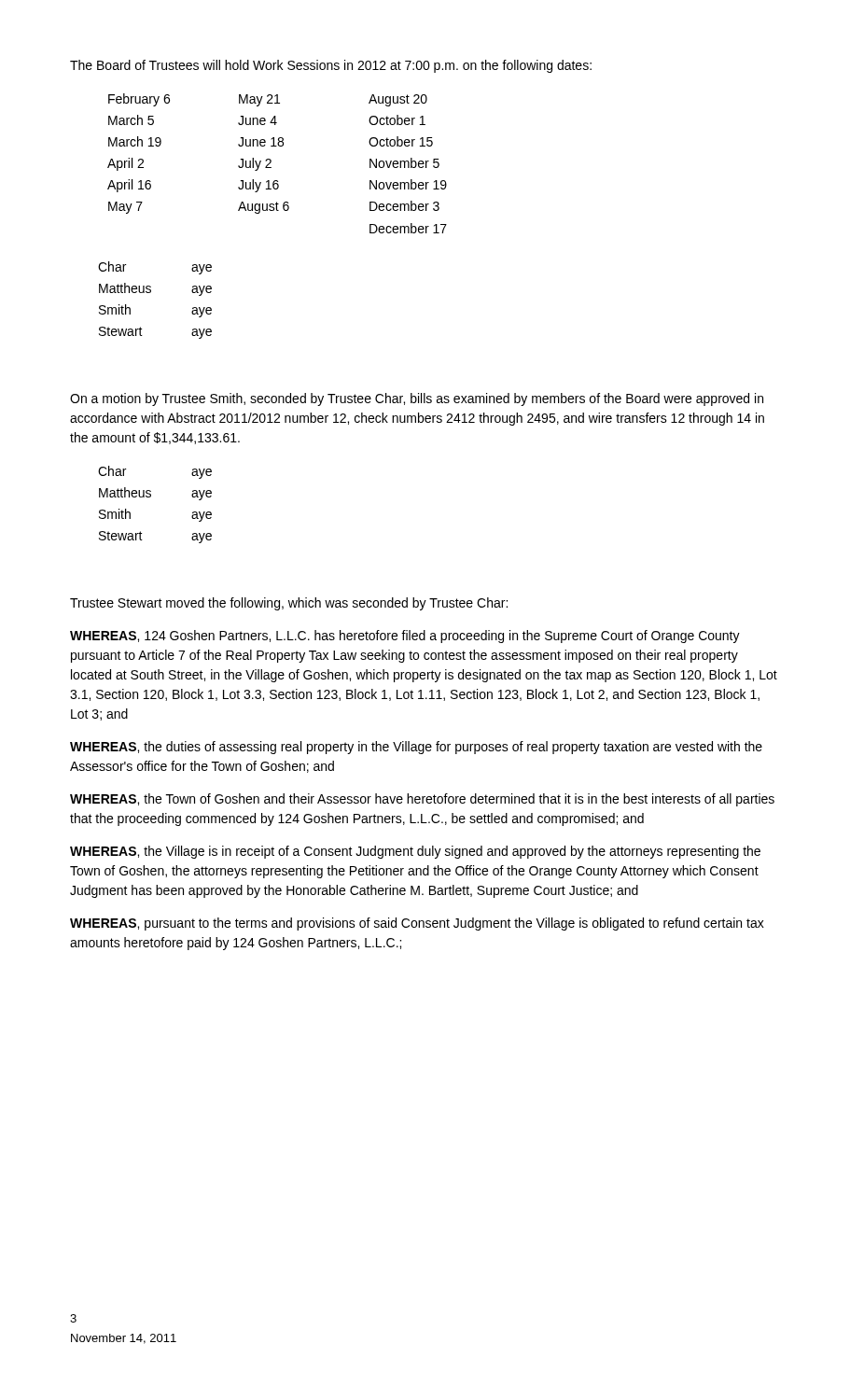
Task: Select the text block with the text "Trustee Stewart moved the following, which was"
Action: tap(289, 603)
